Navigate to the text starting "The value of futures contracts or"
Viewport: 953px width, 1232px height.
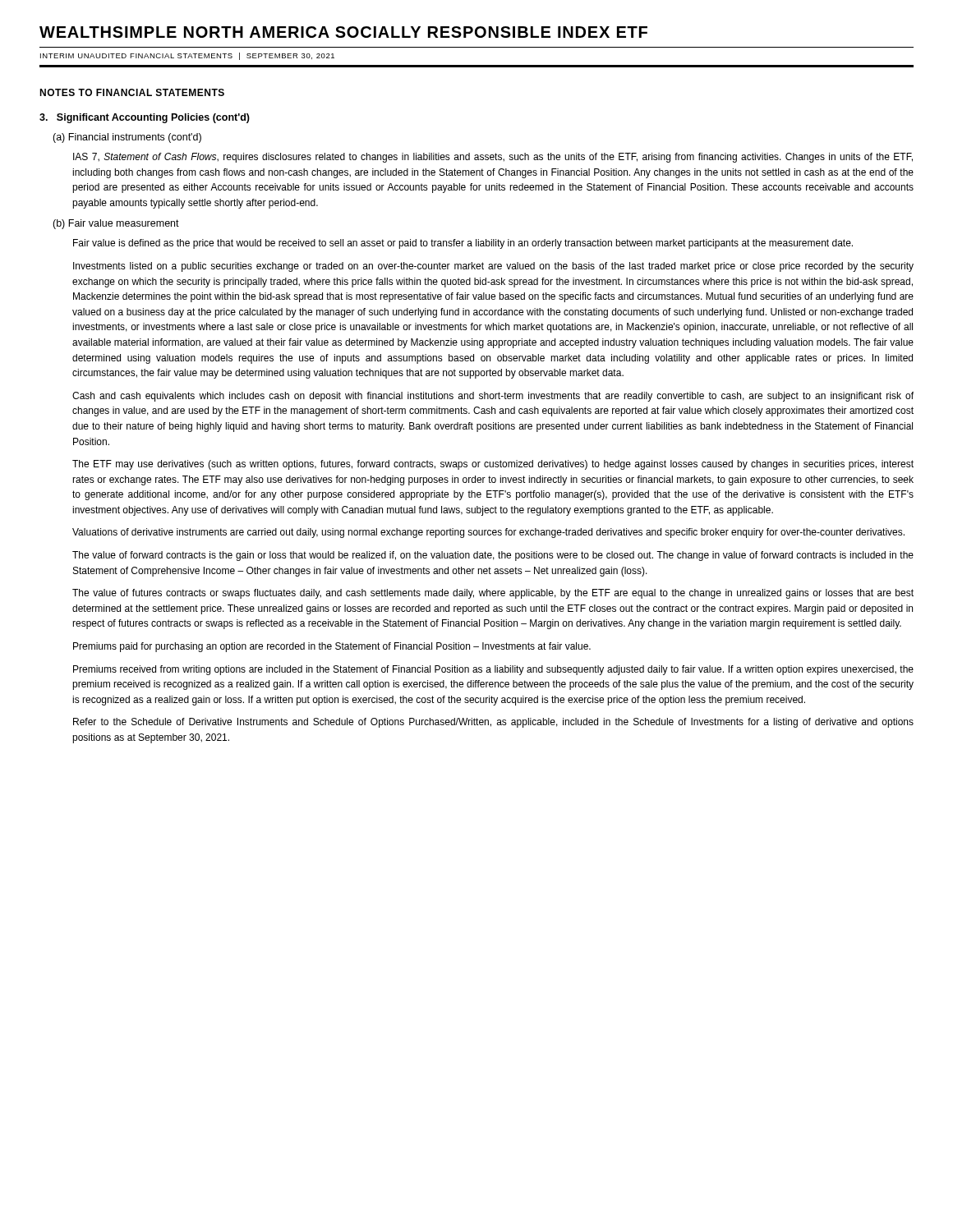476,609
